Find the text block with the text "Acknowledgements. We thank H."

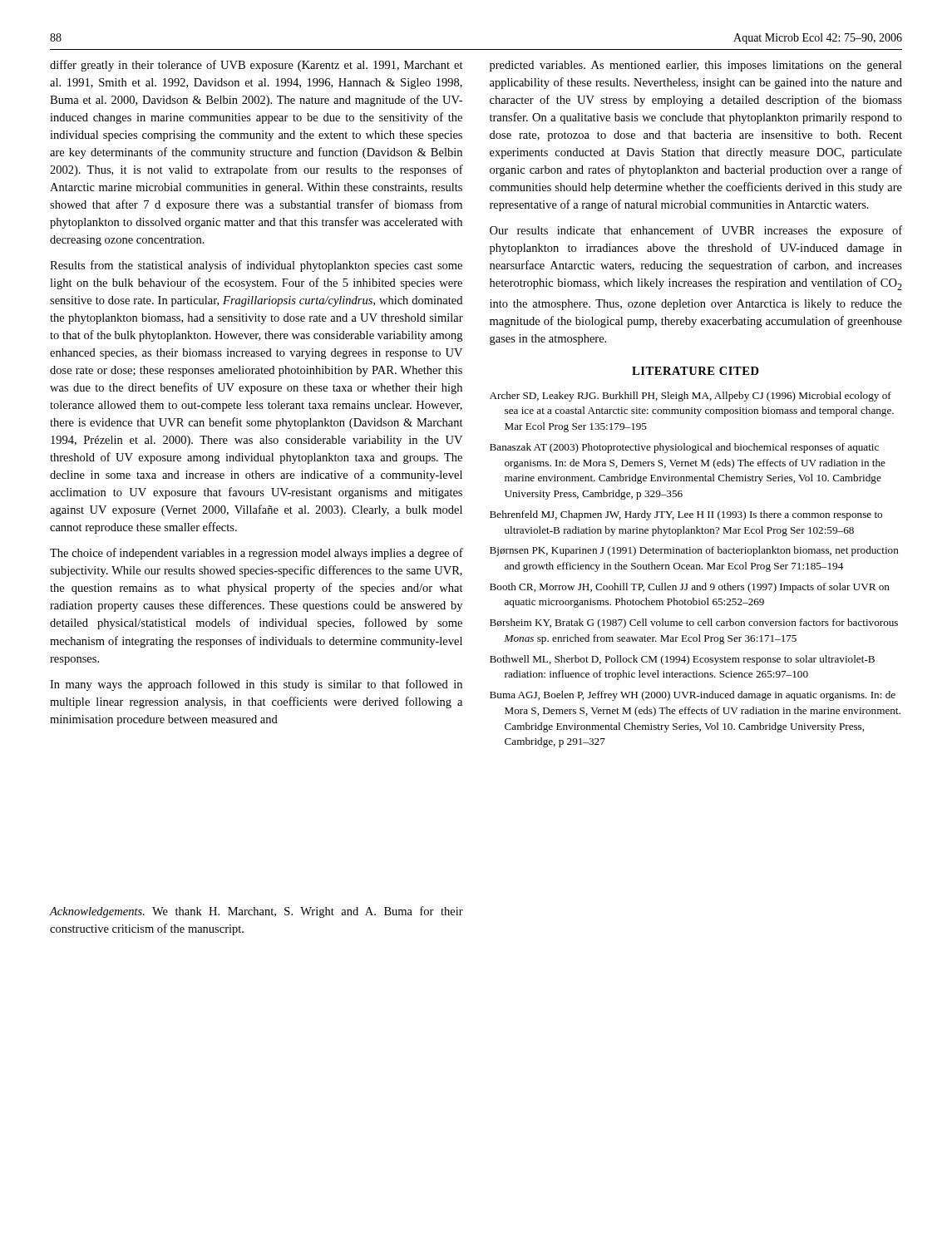256,920
